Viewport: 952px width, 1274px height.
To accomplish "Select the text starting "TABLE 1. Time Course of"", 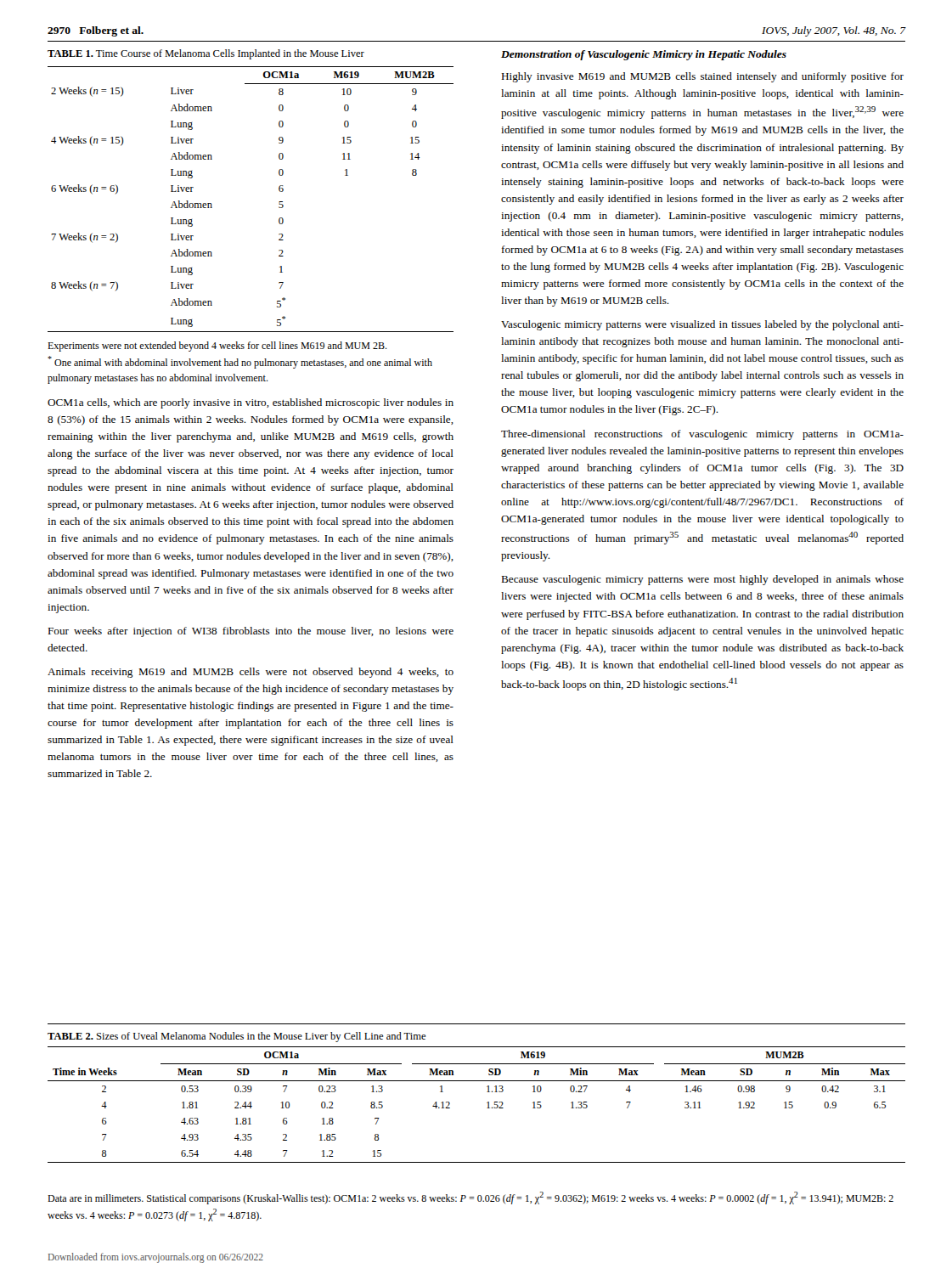I will pyautogui.click(x=206, y=54).
